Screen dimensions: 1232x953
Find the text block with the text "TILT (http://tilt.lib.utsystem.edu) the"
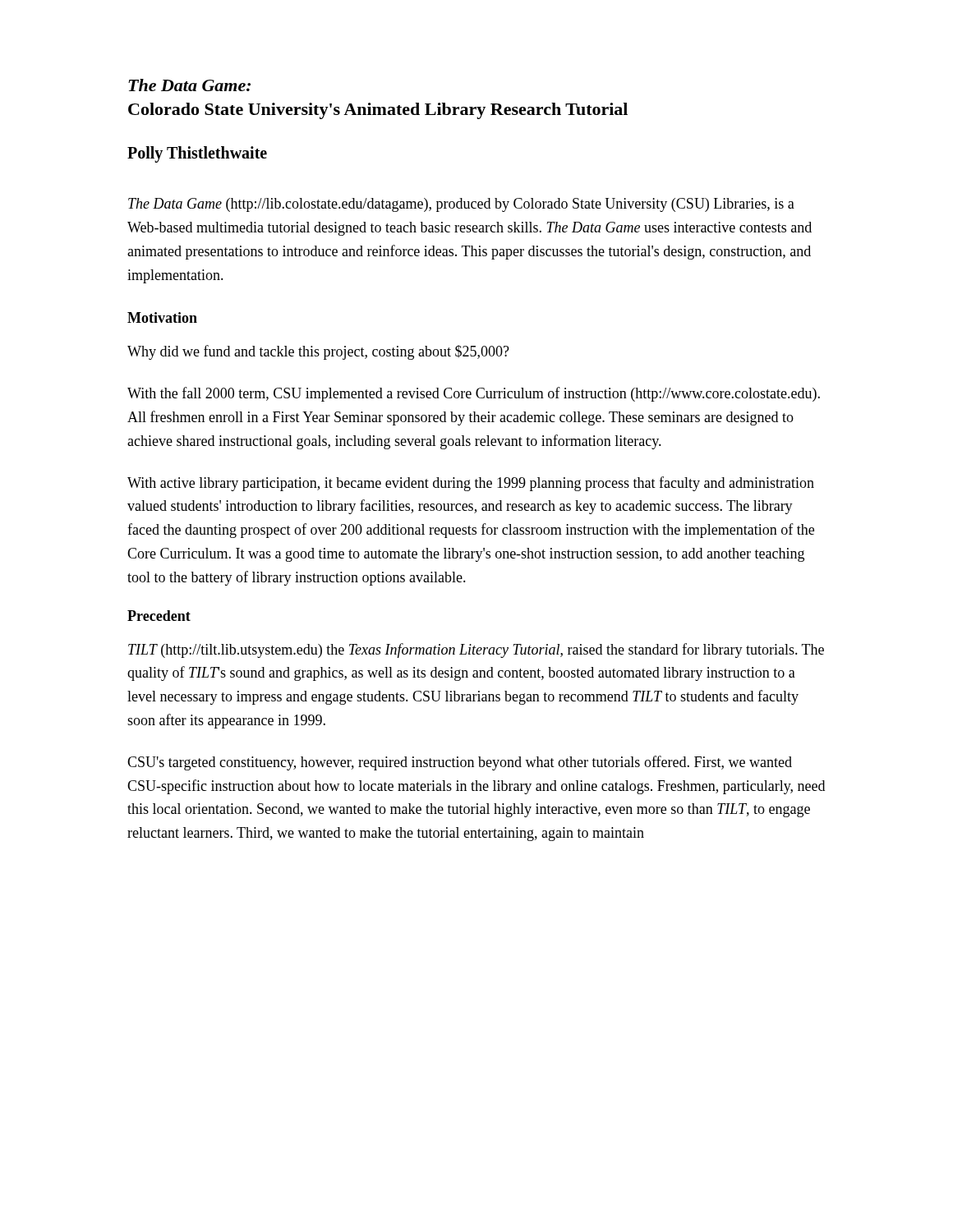[476, 685]
